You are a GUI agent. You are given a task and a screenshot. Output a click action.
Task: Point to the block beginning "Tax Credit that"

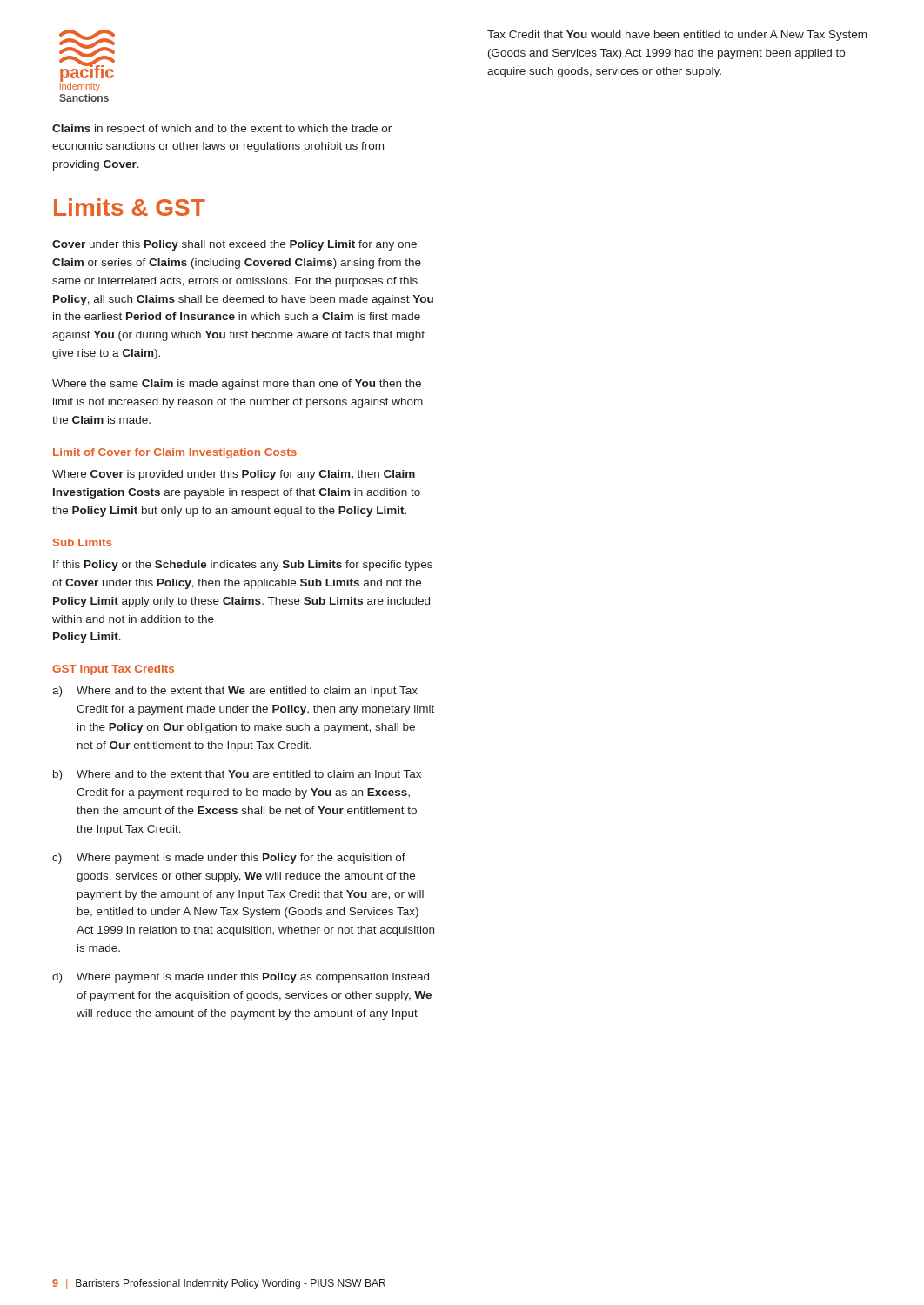[677, 53]
